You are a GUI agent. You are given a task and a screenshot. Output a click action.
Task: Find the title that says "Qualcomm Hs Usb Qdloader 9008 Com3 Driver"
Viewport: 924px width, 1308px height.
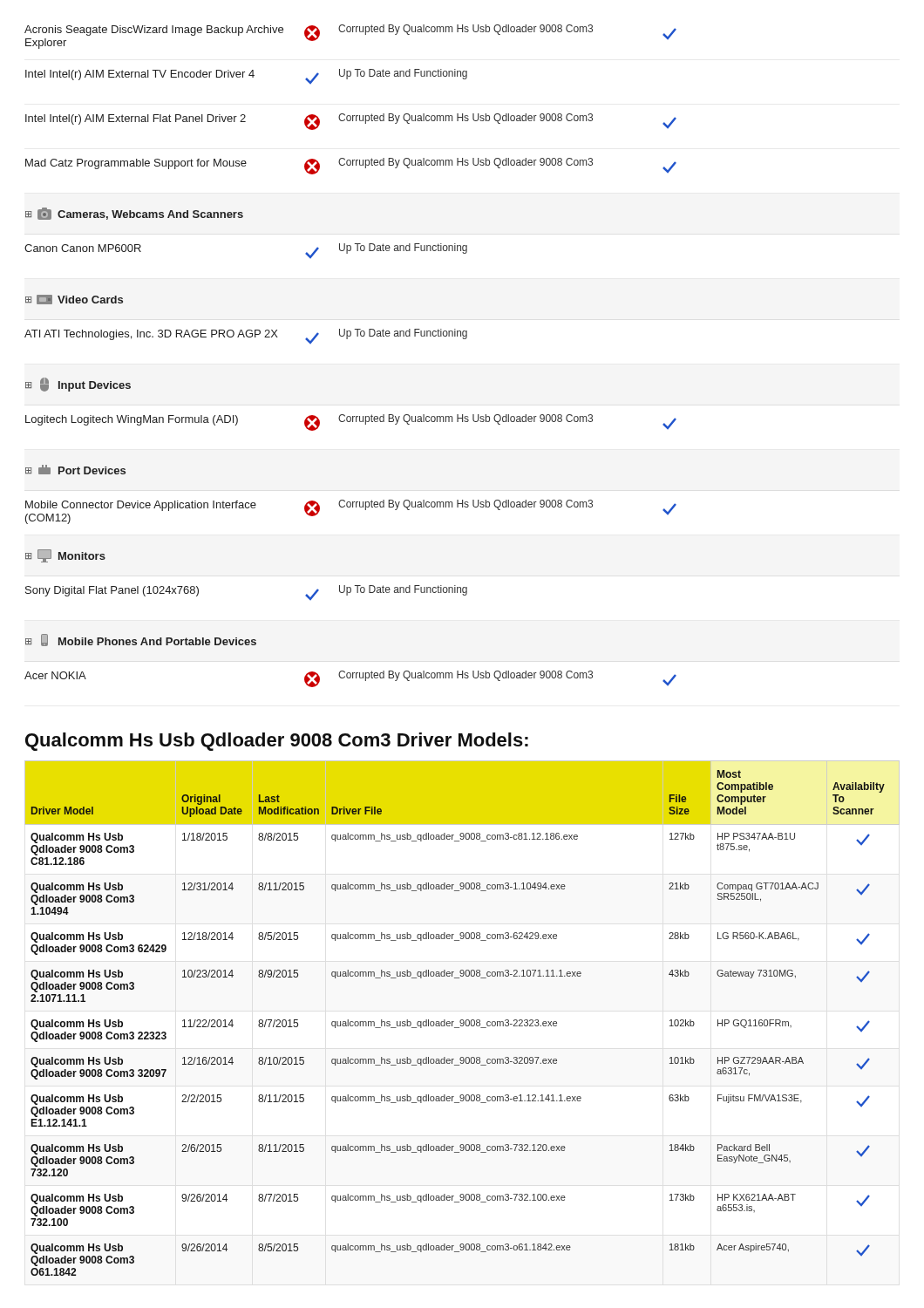(277, 740)
